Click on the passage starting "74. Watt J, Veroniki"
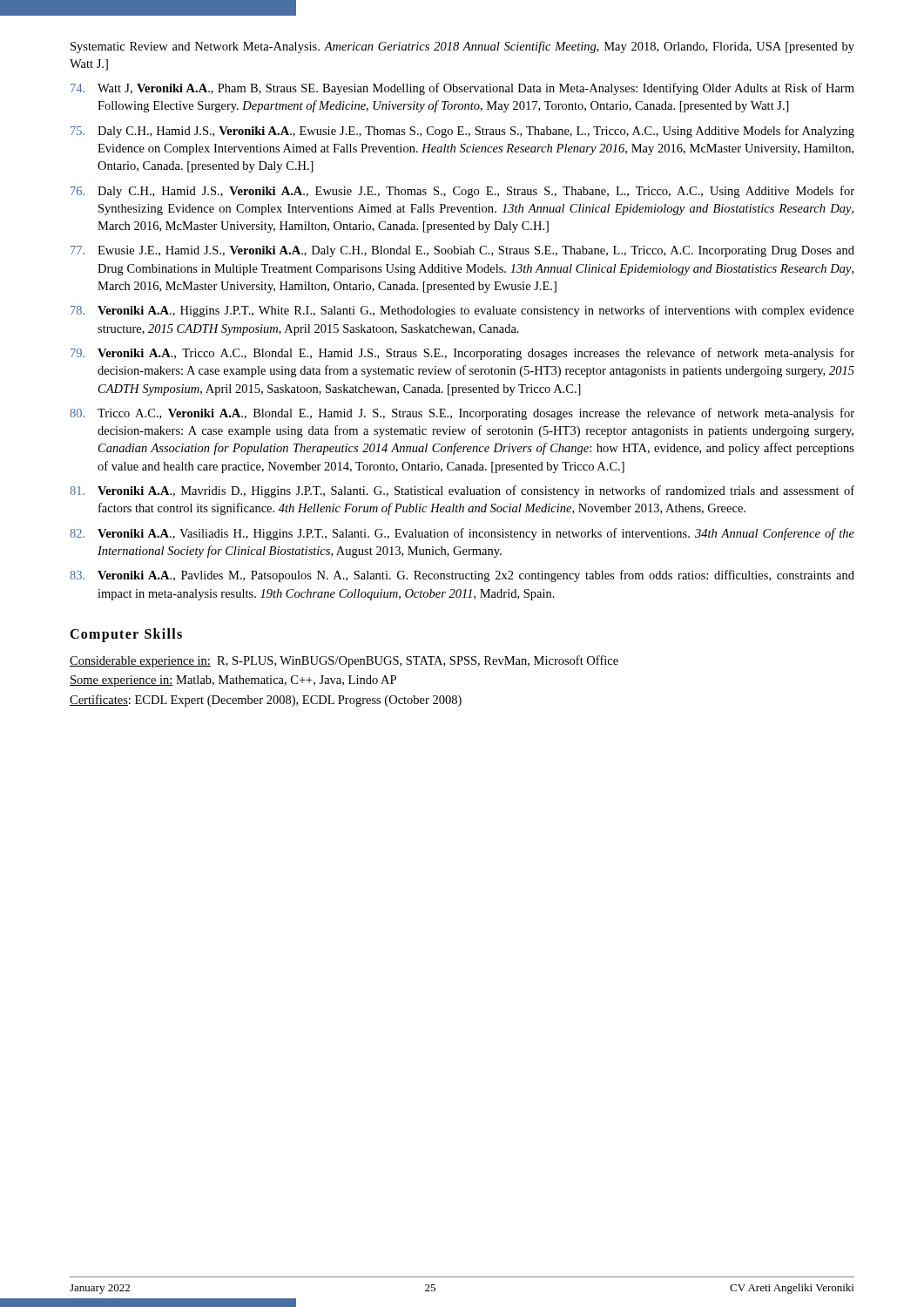 coord(462,97)
